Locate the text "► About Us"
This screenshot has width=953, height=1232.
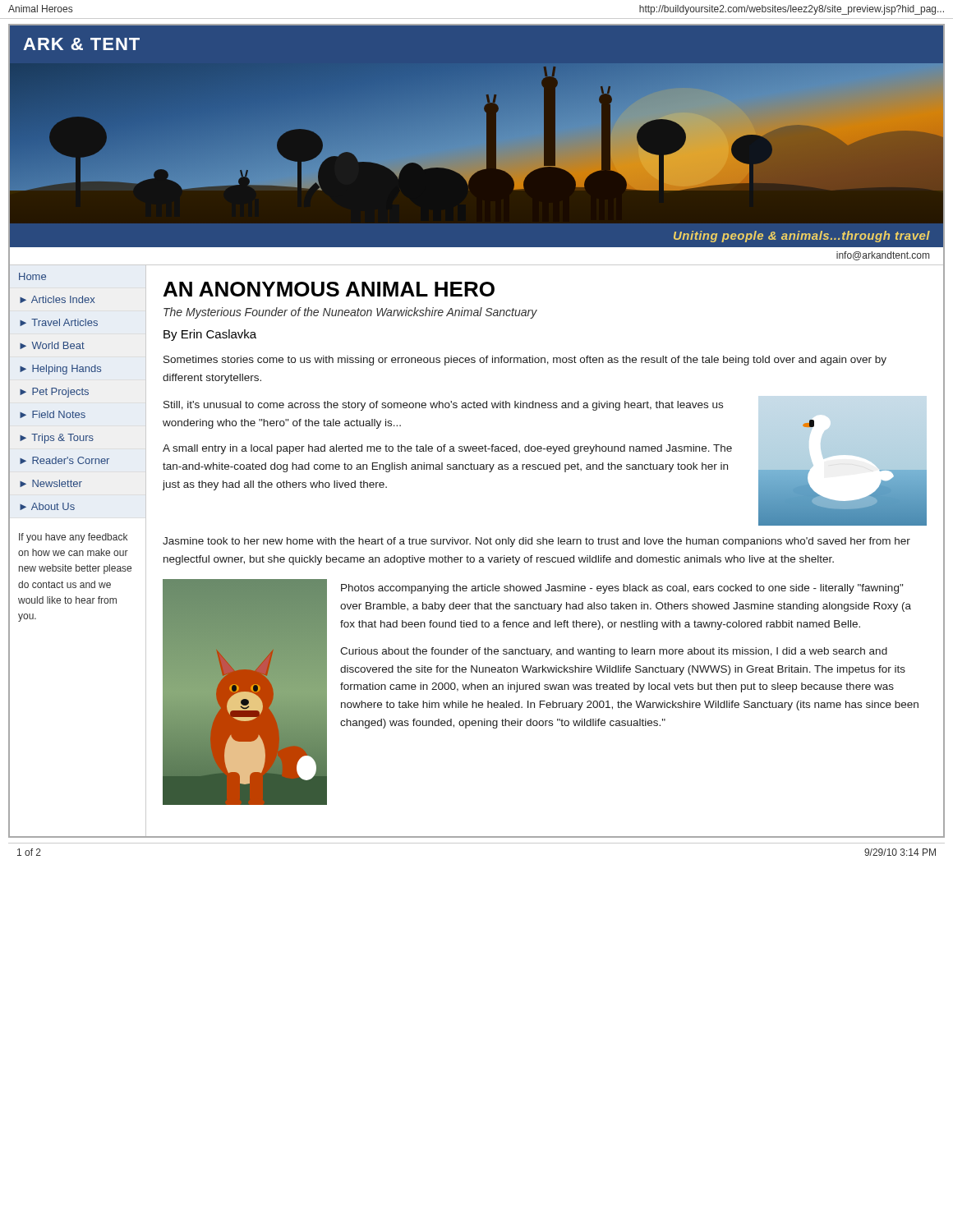[x=47, y=506]
